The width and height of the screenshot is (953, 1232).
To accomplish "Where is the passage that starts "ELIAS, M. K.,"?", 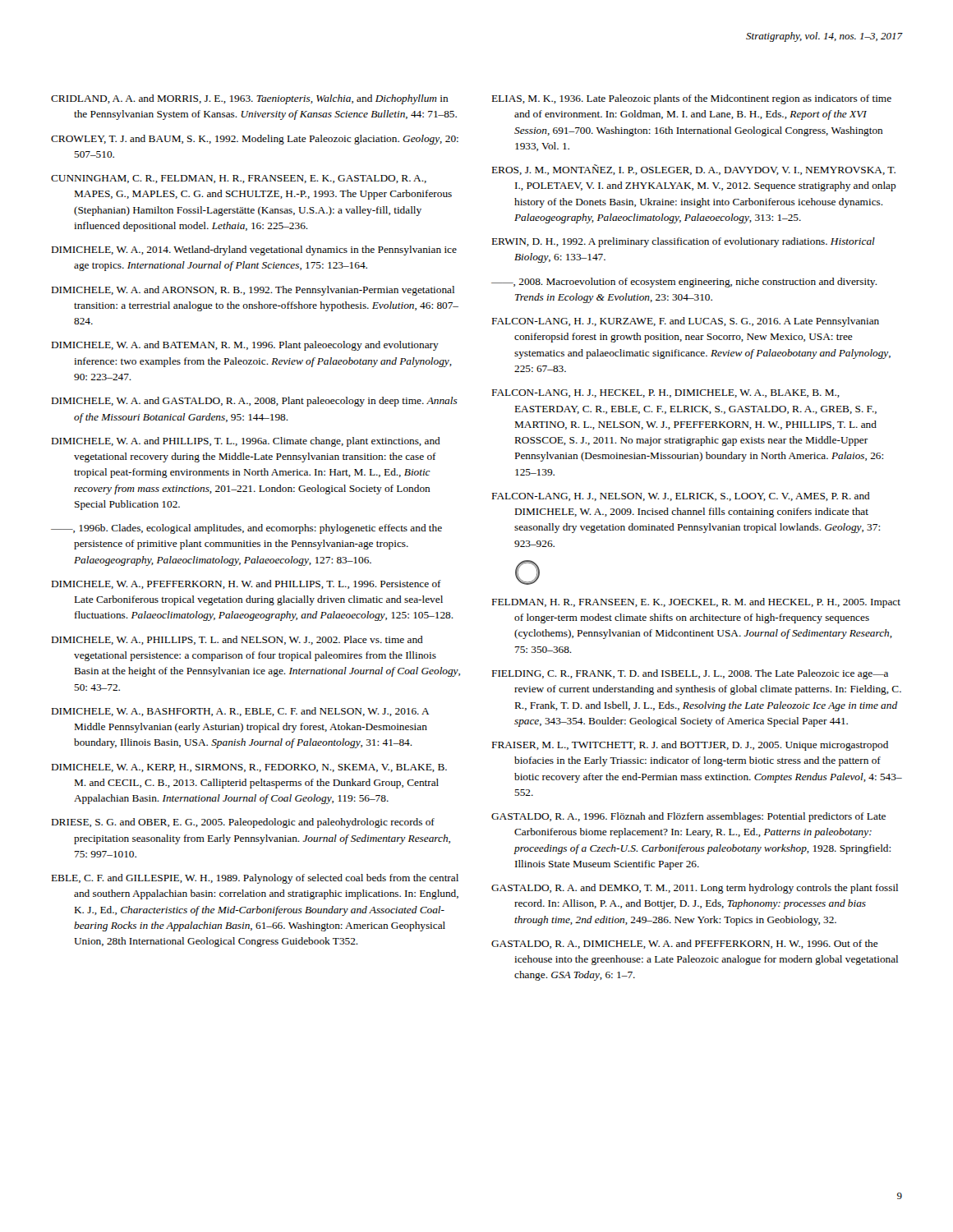I will (x=691, y=122).
